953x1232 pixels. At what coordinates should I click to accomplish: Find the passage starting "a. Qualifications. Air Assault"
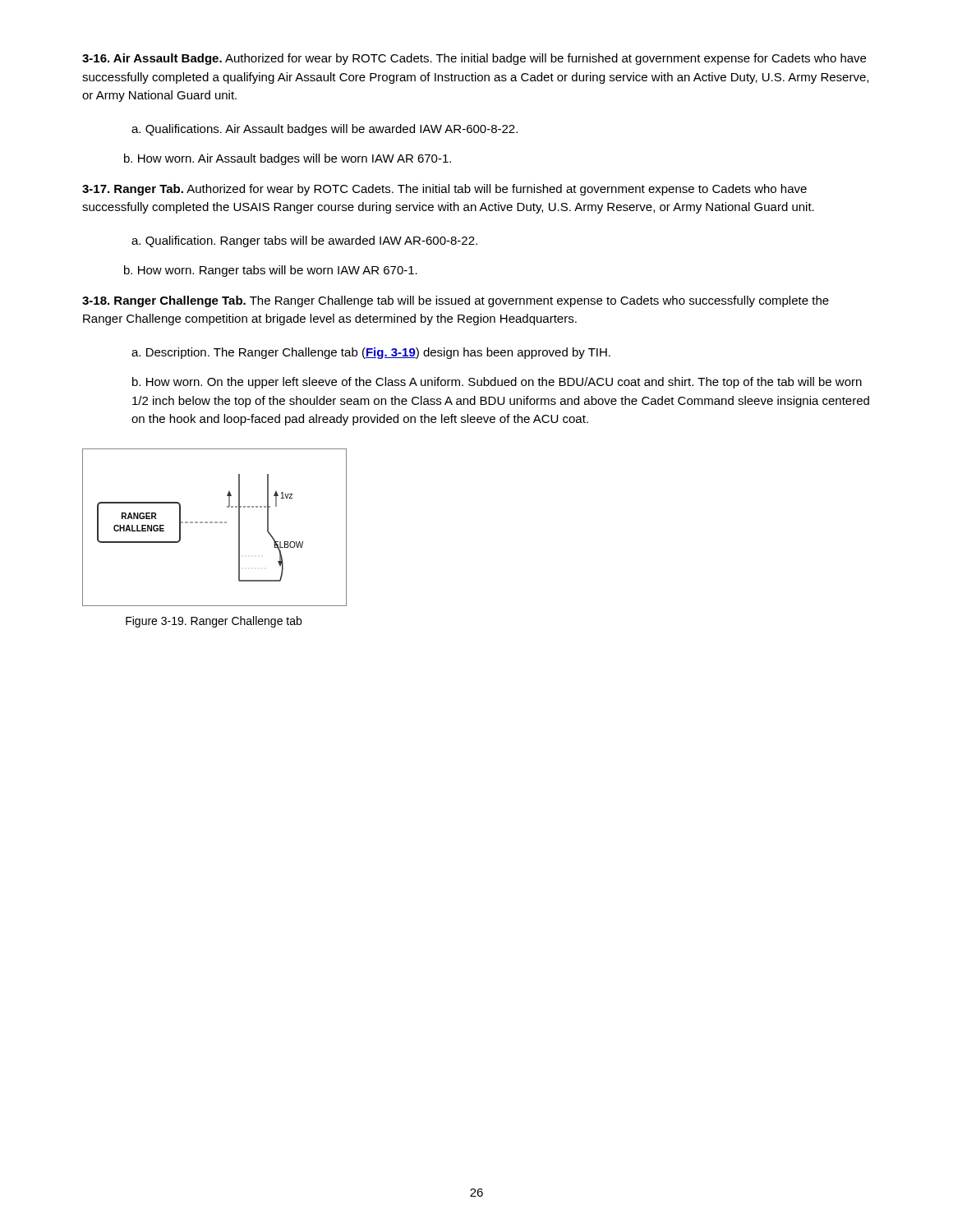click(325, 128)
